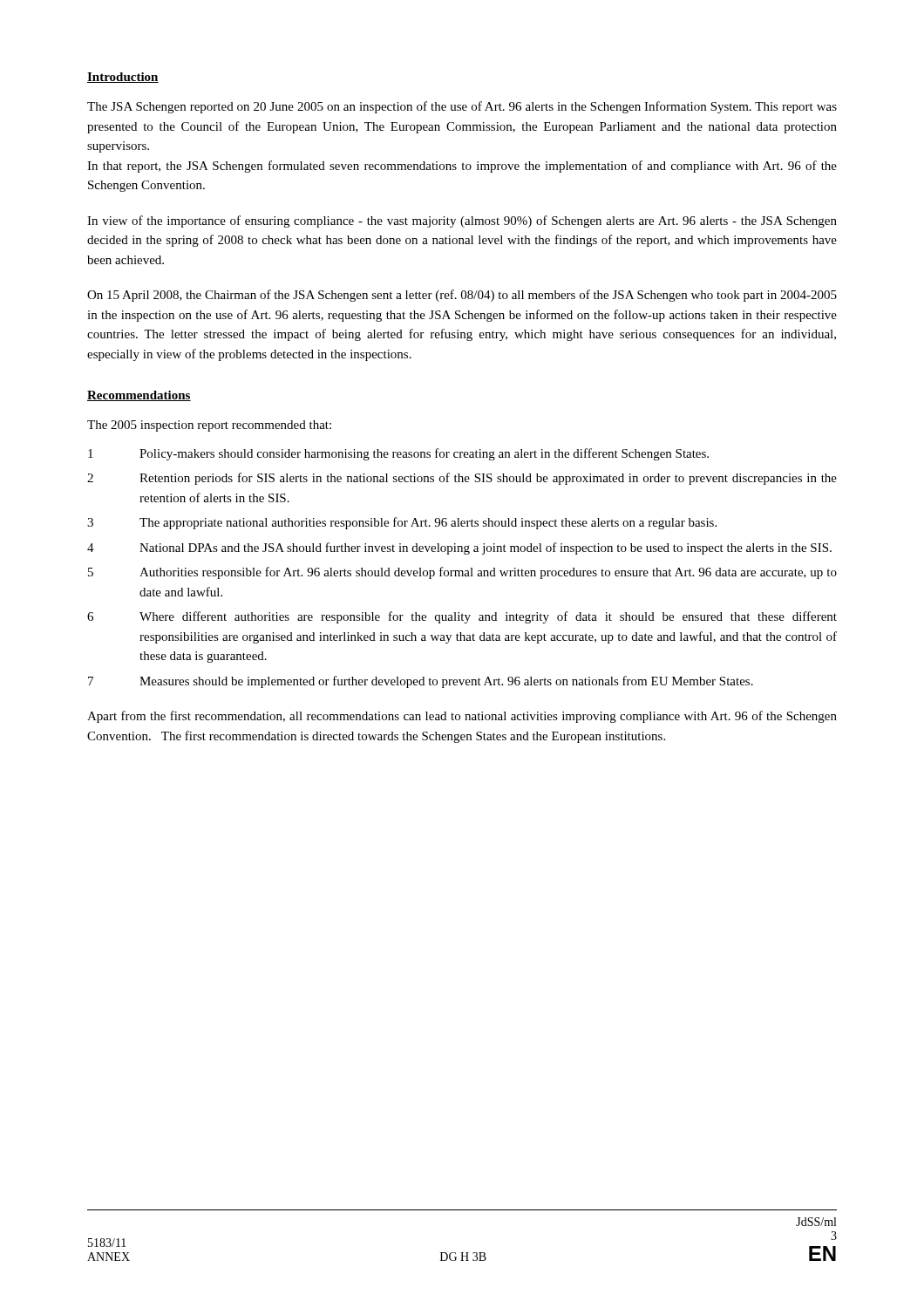The image size is (924, 1308).
Task: Find the text block that says "The 2005 inspection"
Action: pyautogui.click(x=210, y=425)
